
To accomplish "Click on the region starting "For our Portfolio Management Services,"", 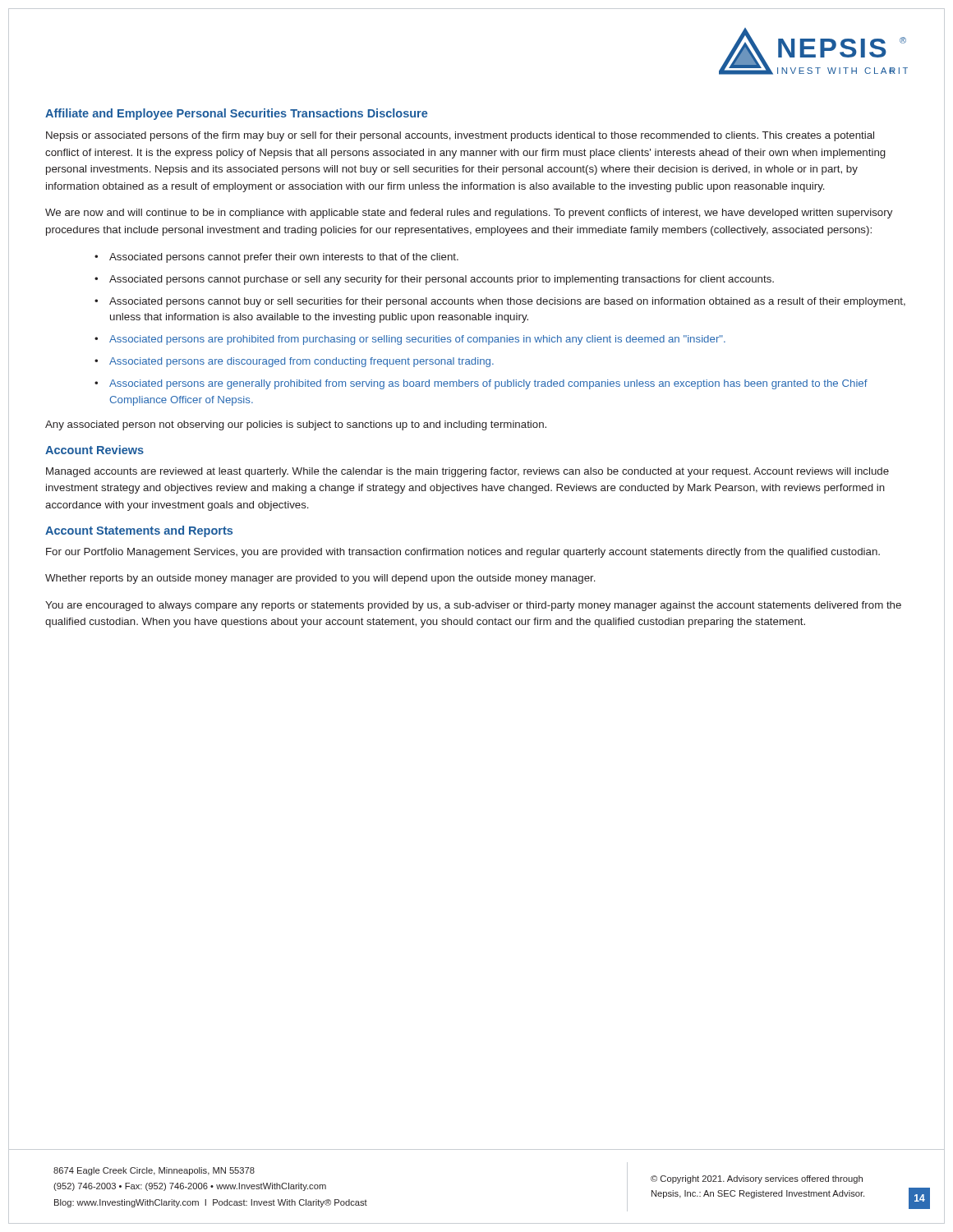I will tap(476, 552).
